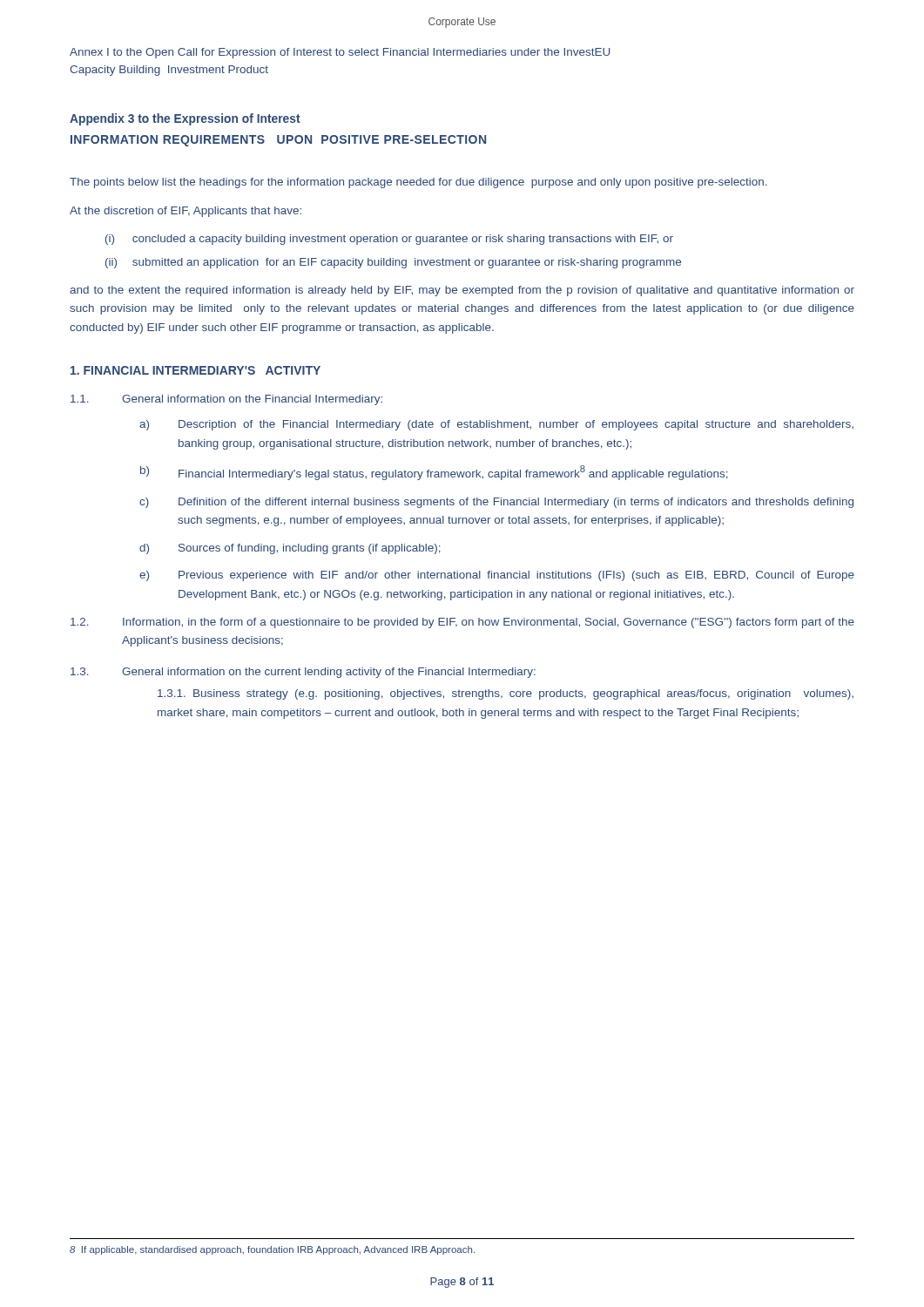
Task: Find the text block that says "3. General information on the current lending activity"
Action: click(x=462, y=671)
